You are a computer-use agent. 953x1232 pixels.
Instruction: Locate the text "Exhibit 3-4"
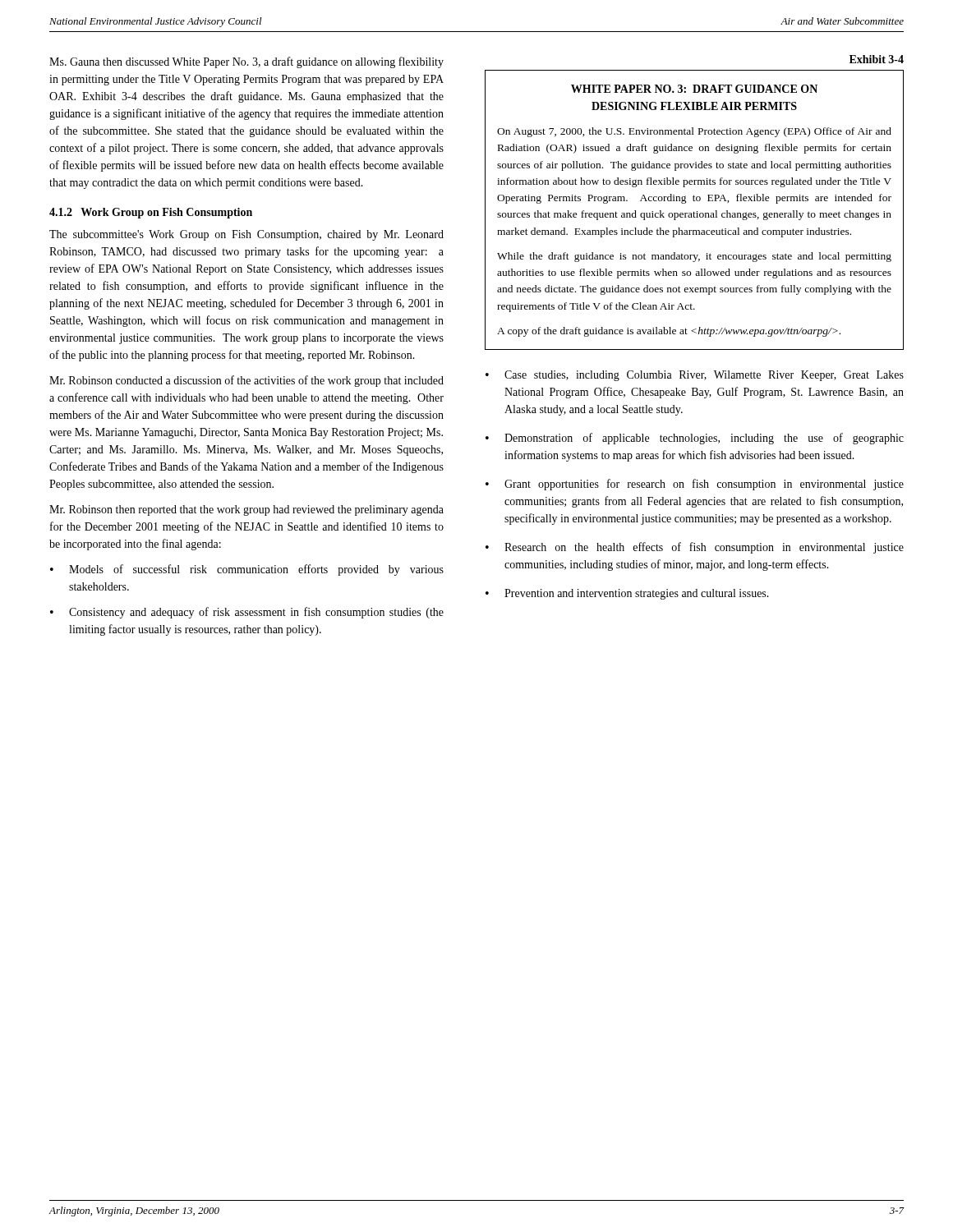[876, 60]
